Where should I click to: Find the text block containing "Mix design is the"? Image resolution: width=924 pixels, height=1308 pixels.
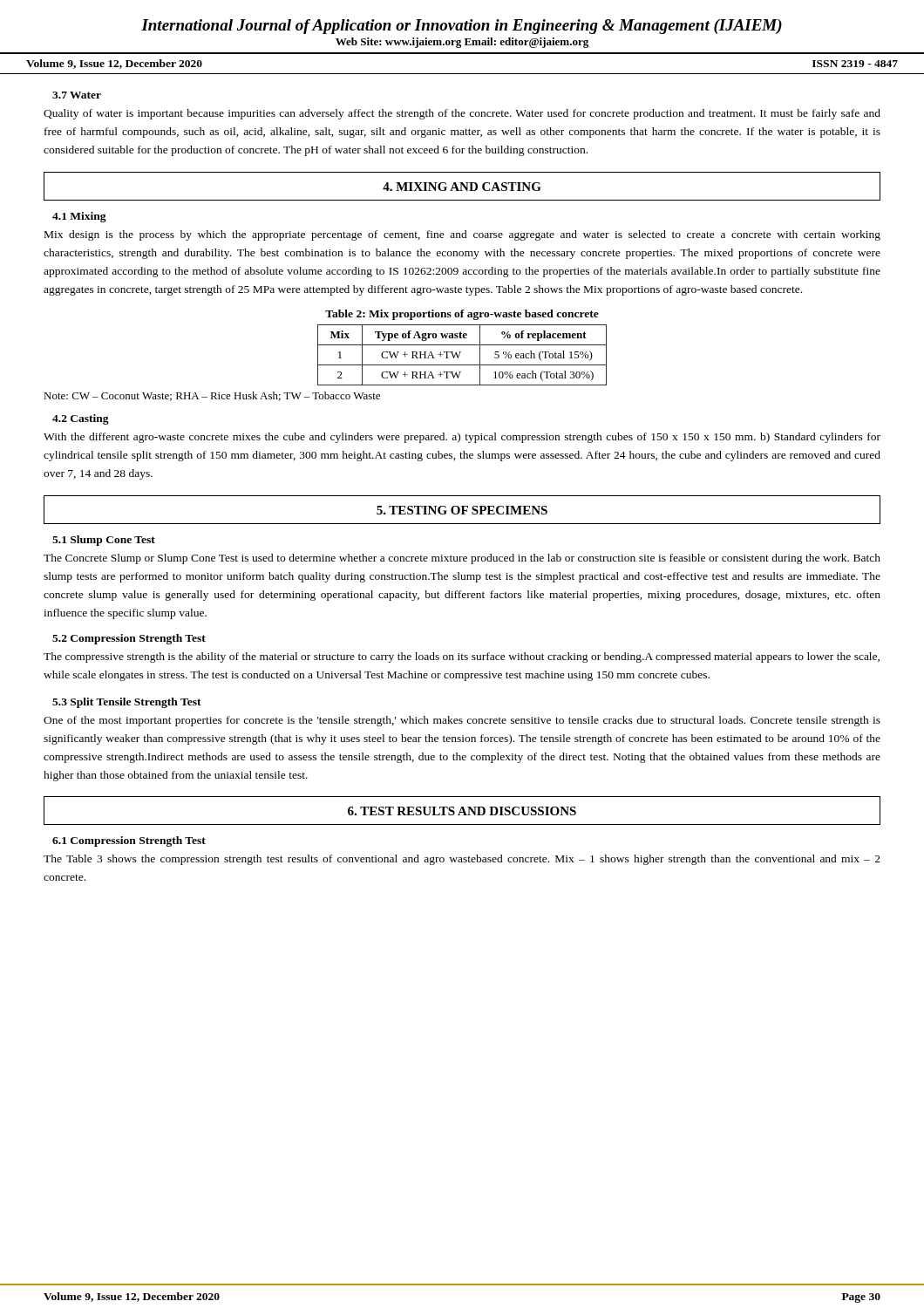point(462,261)
